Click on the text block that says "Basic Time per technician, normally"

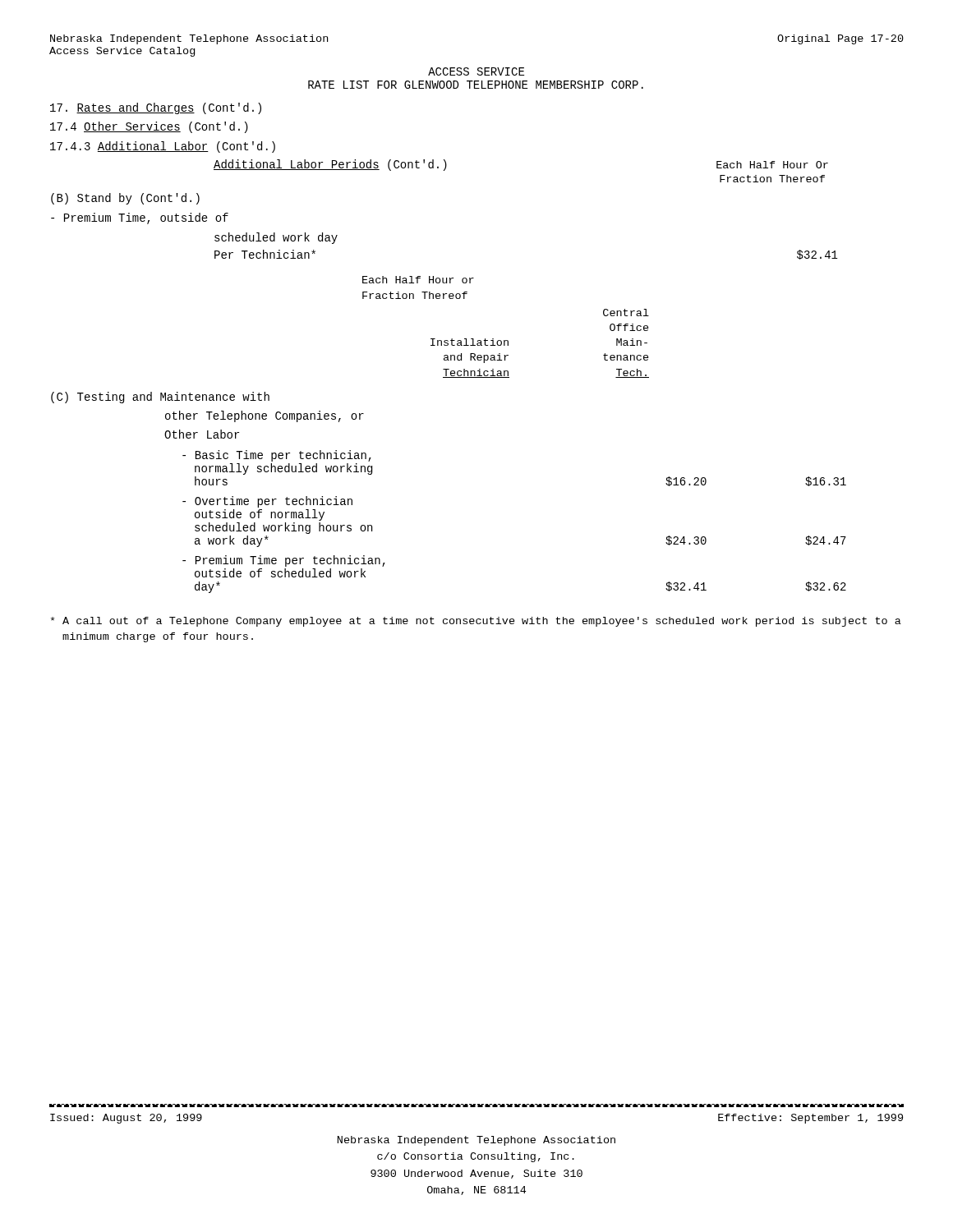pos(277,456)
